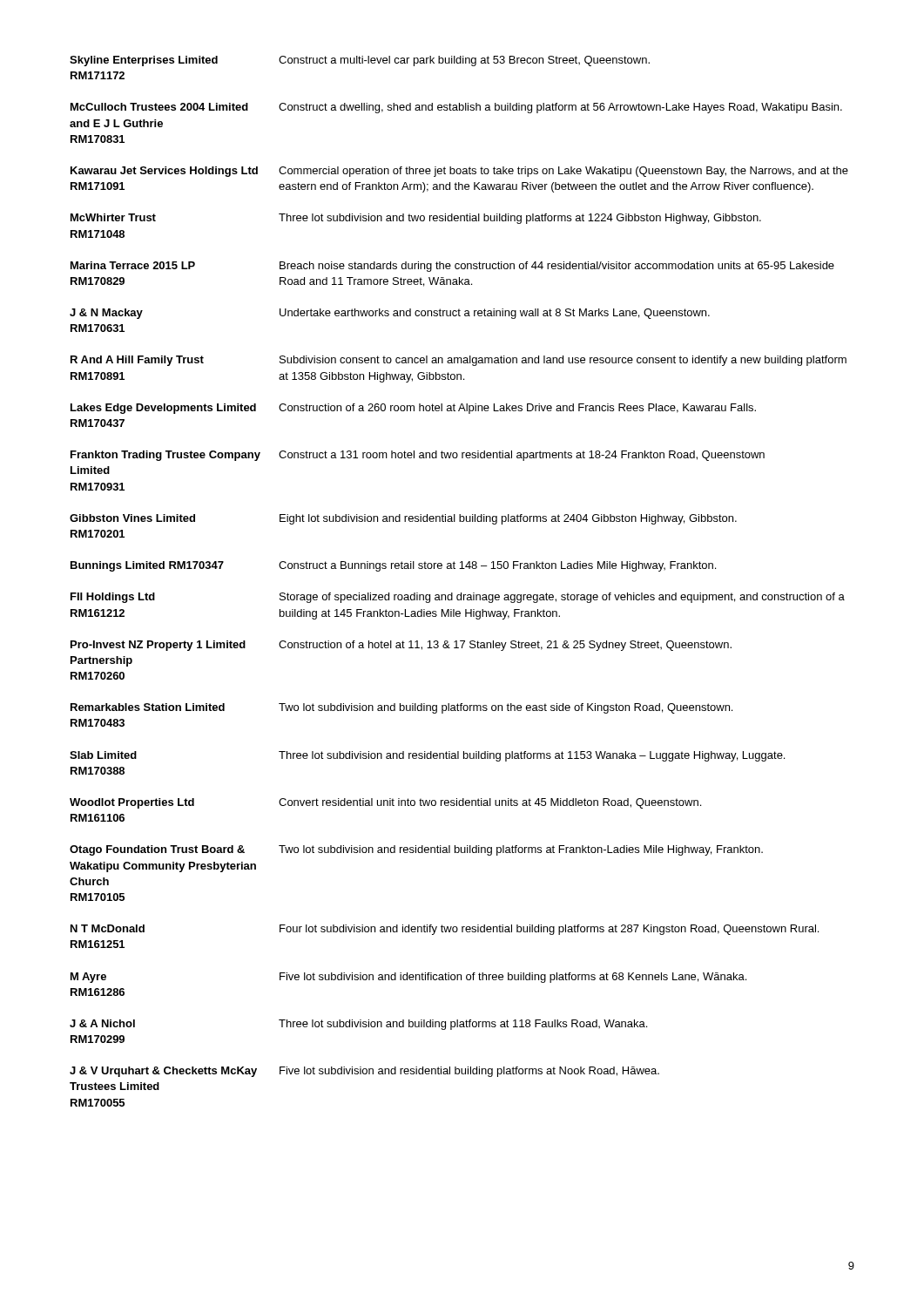Locate the list item that reads "Gibbston Vines Limited RM170201"
The height and width of the screenshot is (1307, 924).
462,526
